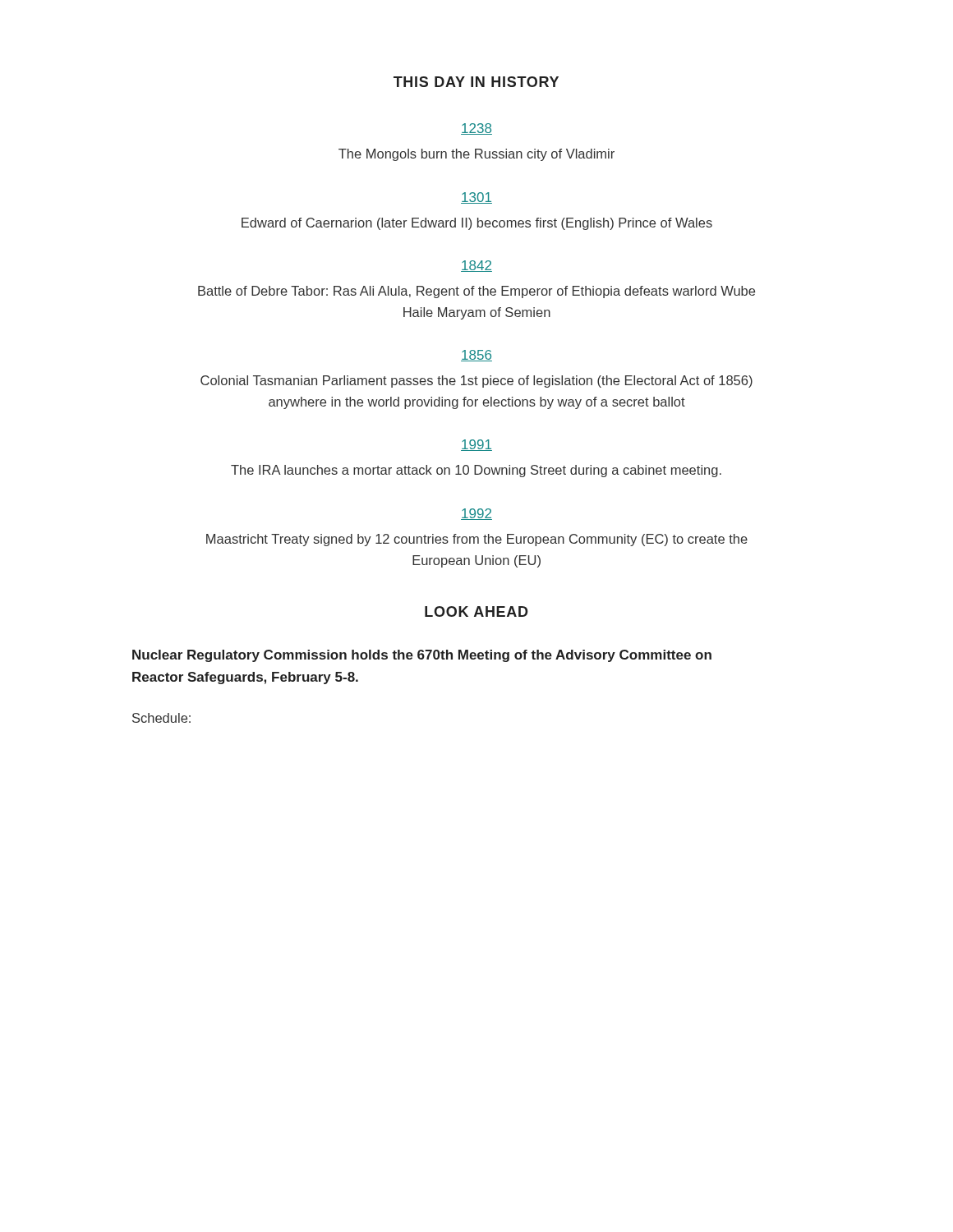
Task: Find the element starting "The IRA launches"
Action: [476, 470]
